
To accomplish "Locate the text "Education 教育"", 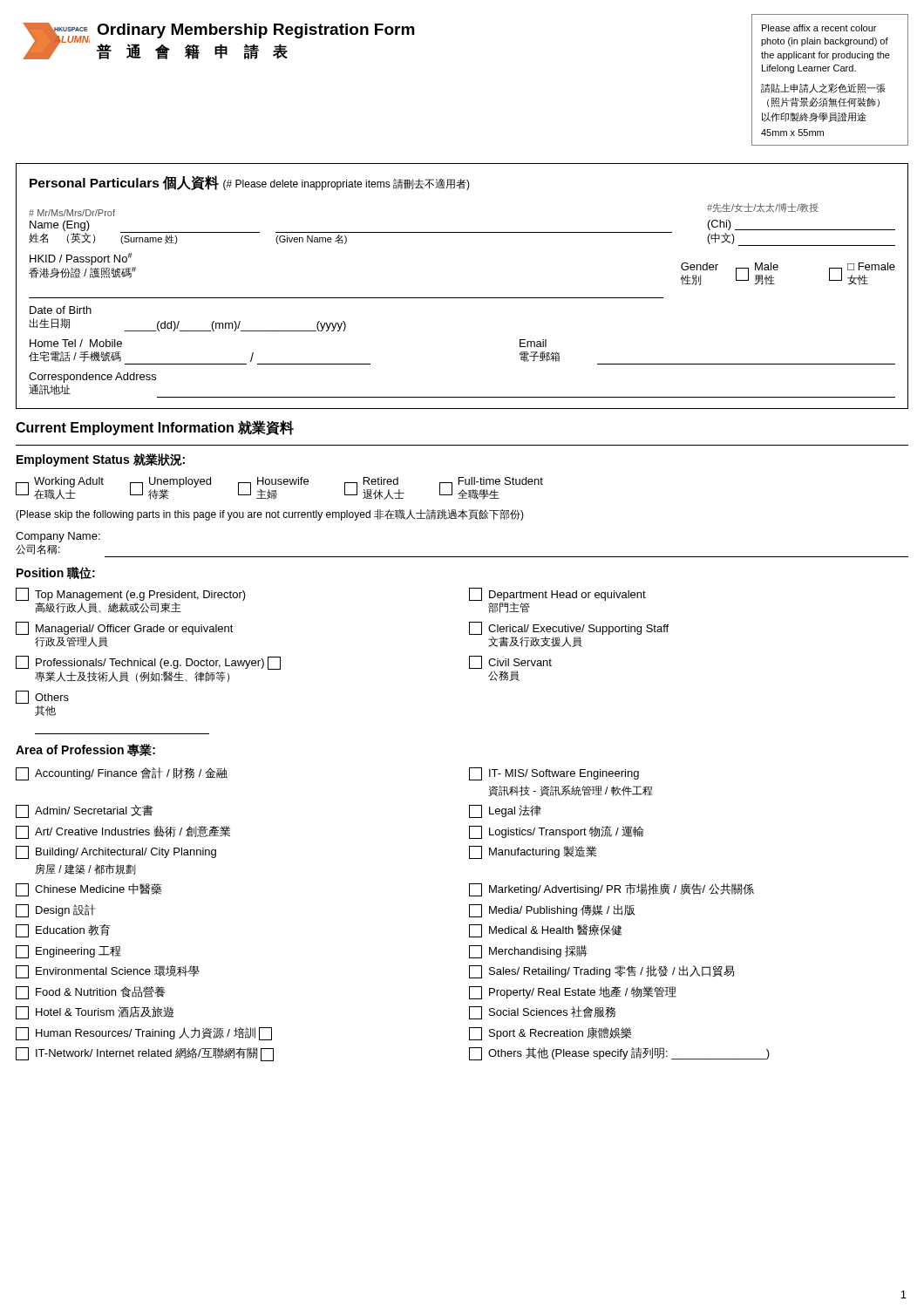I will pos(63,931).
